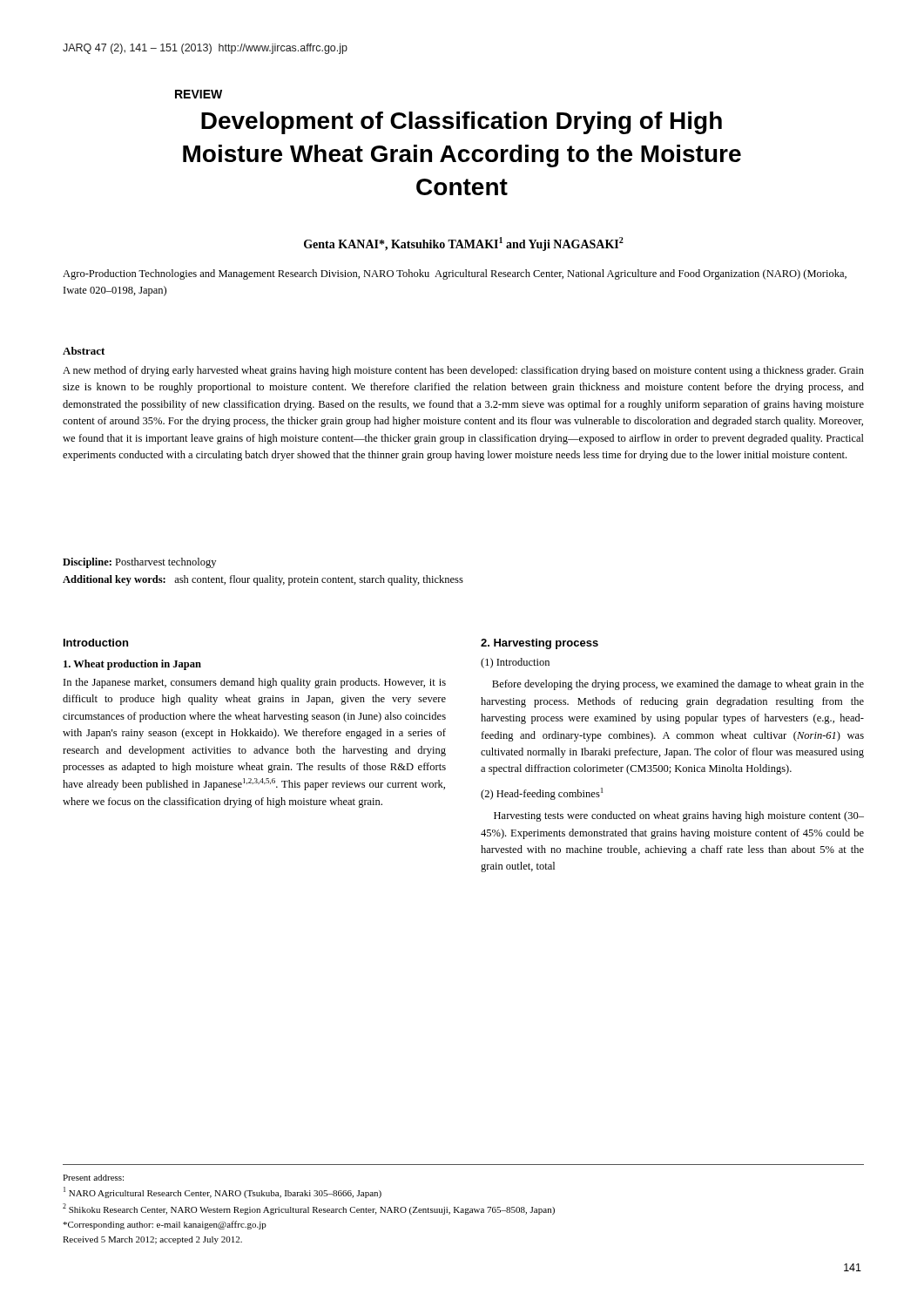Image resolution: width=924 pixels, height=1307 pixels.
Task: Click on the text block with the text "Abstract A new"
Action: tap(463, 404)
